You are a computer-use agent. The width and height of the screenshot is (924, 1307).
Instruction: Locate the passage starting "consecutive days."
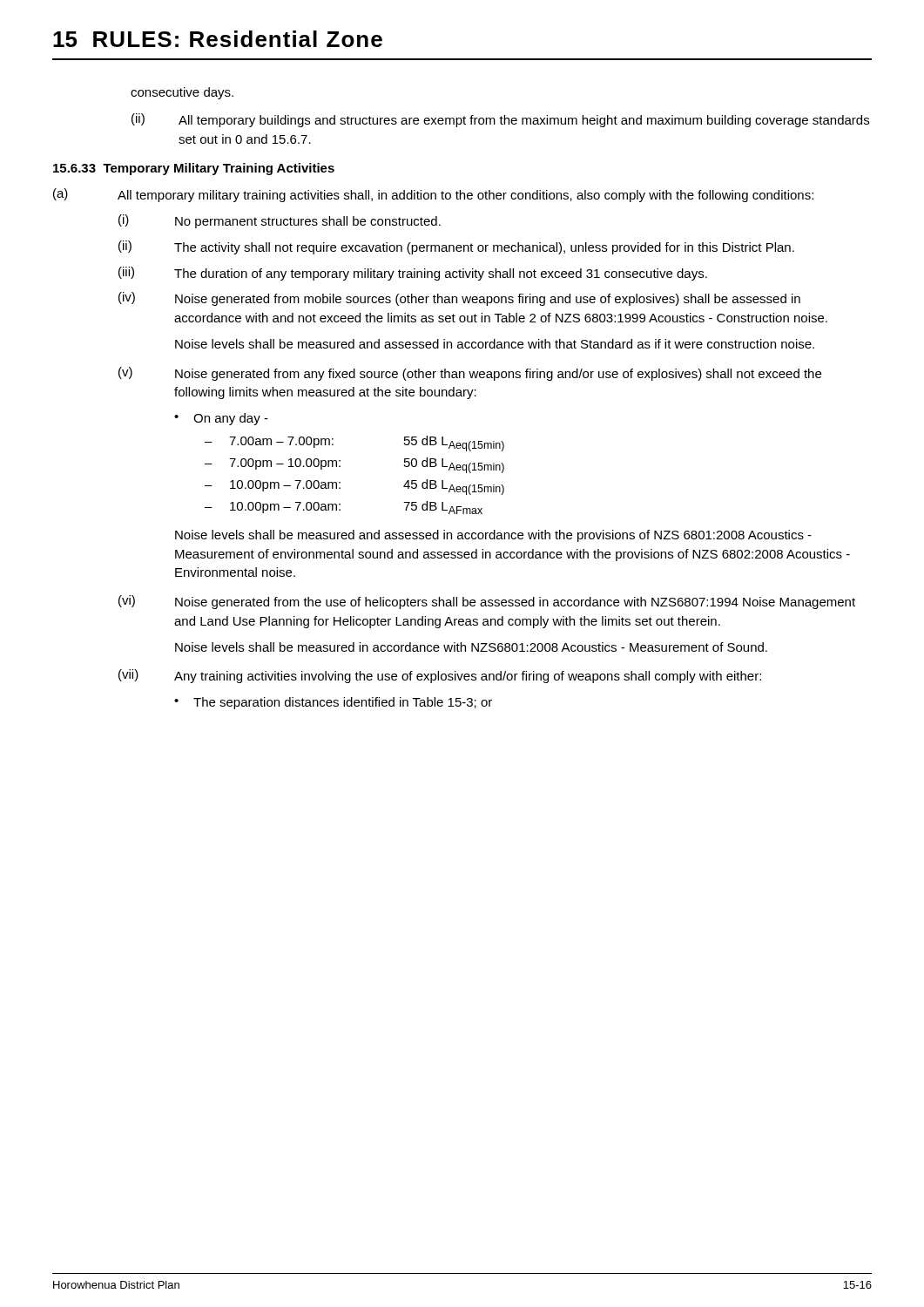(183, 92)
